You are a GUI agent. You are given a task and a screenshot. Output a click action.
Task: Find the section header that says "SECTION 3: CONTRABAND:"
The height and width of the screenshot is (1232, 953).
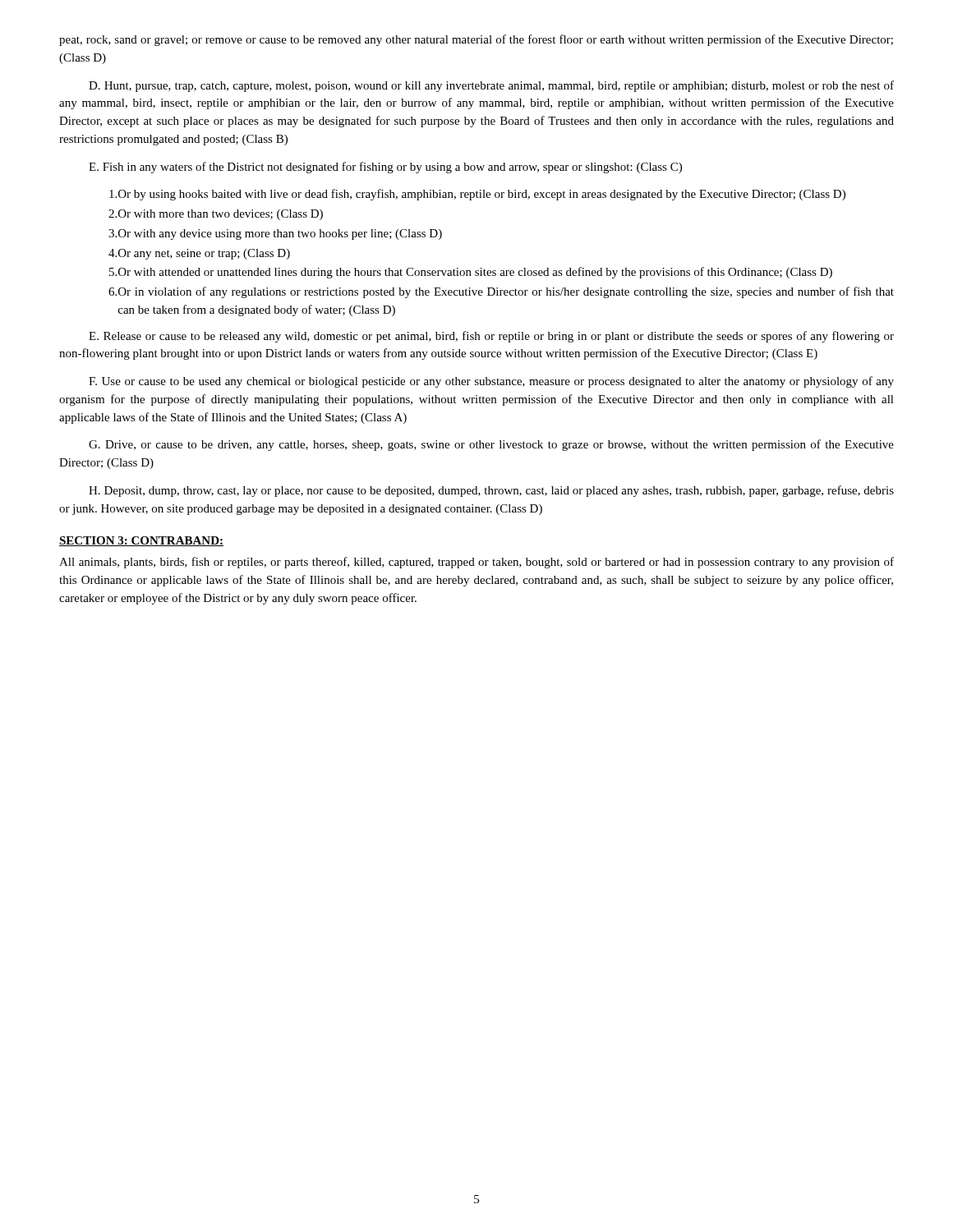click(x=141, y=541)
